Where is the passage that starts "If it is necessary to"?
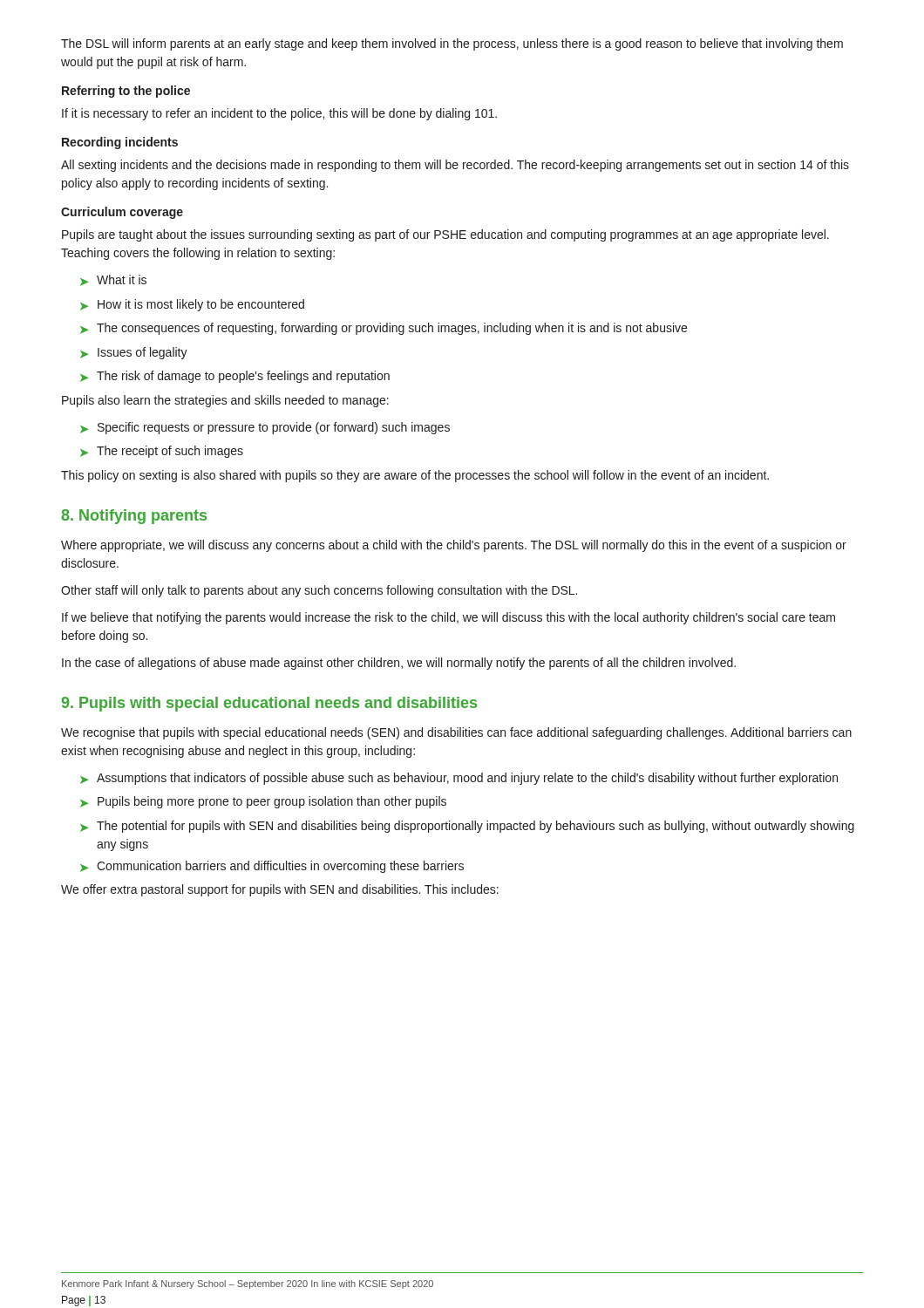924x1308 pixels. point(462,114)
